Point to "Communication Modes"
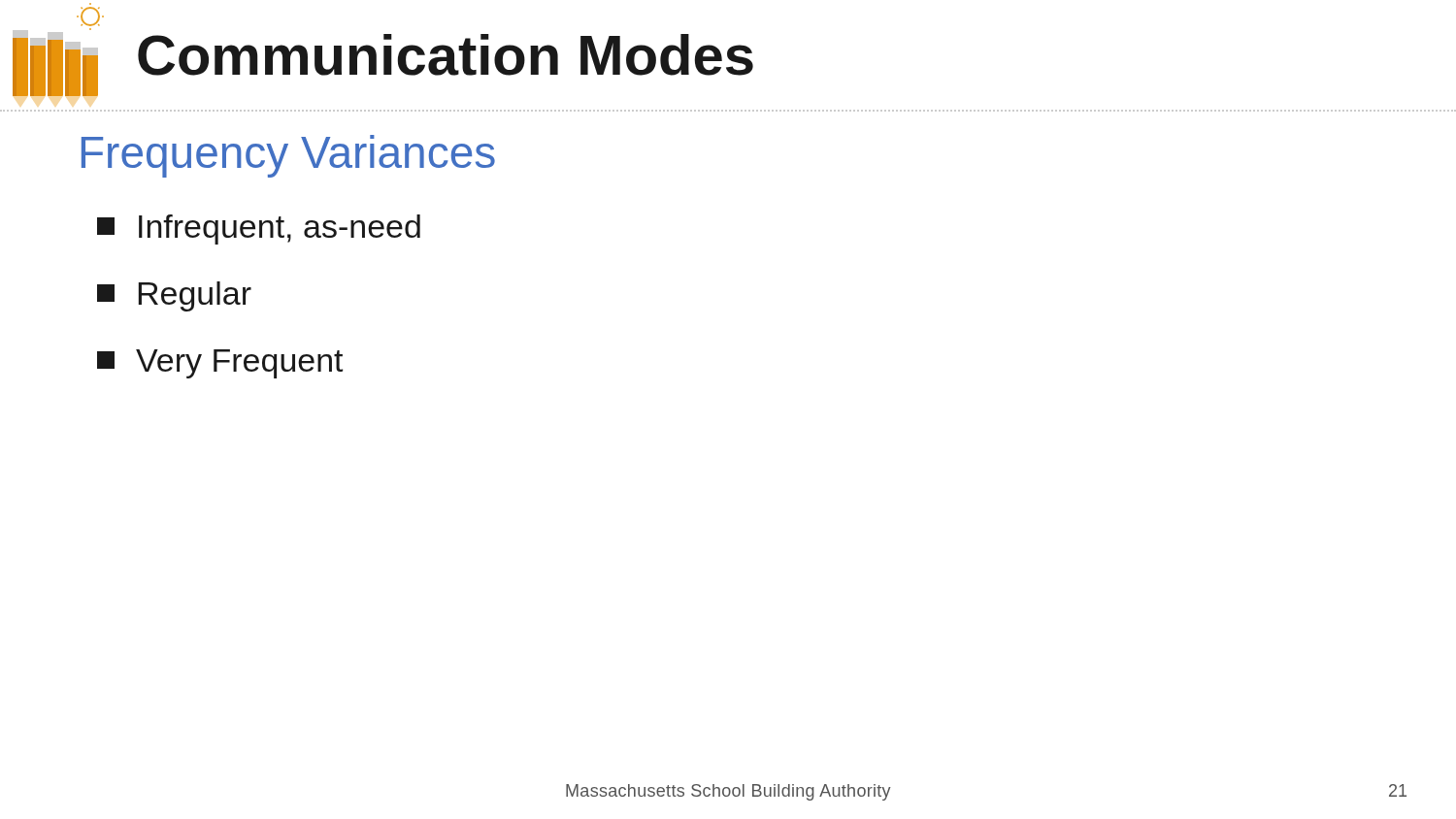Viewport: 1456px width, 819px height. (x=446, y=55)
